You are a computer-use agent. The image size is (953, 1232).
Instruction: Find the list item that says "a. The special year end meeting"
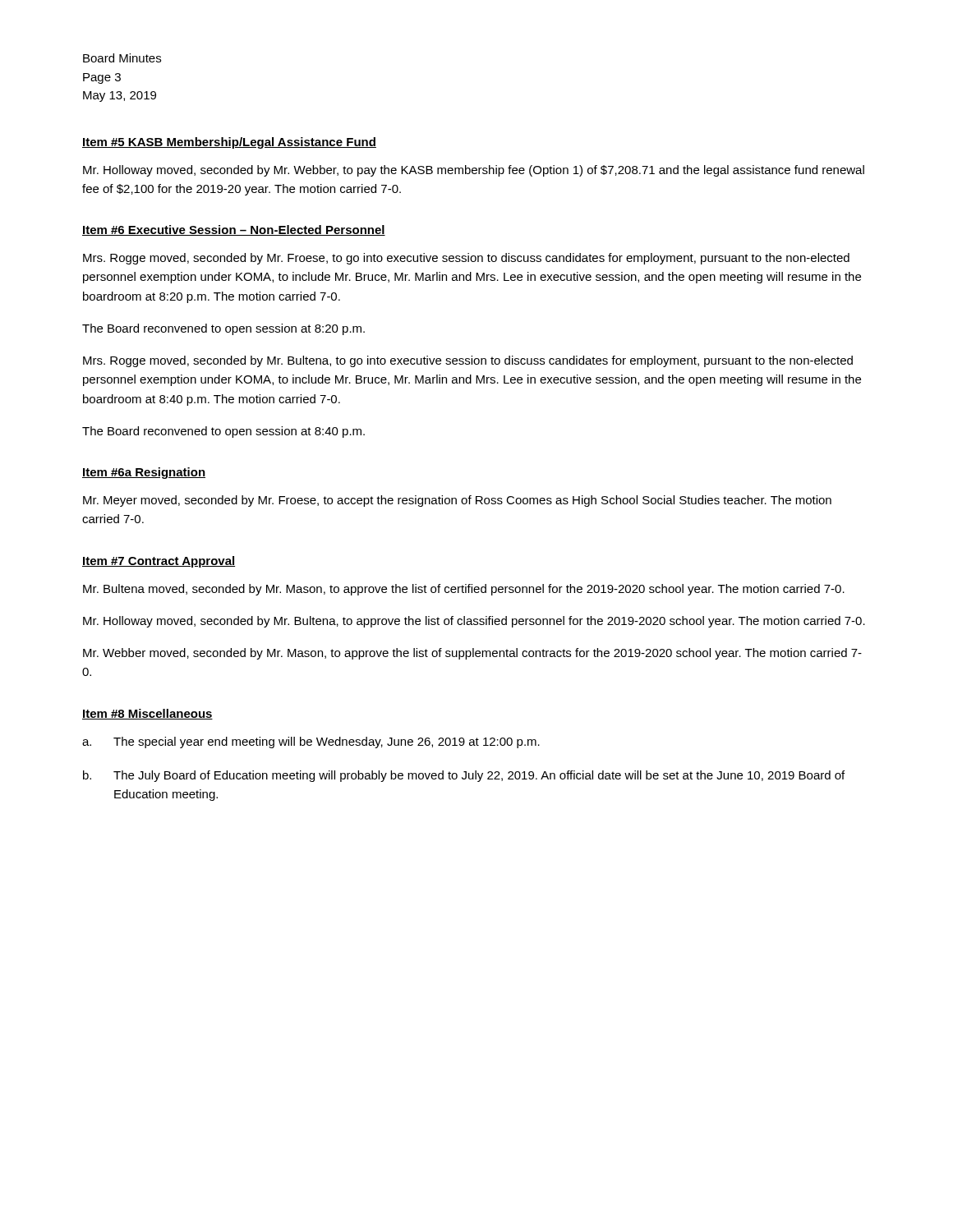476,741
